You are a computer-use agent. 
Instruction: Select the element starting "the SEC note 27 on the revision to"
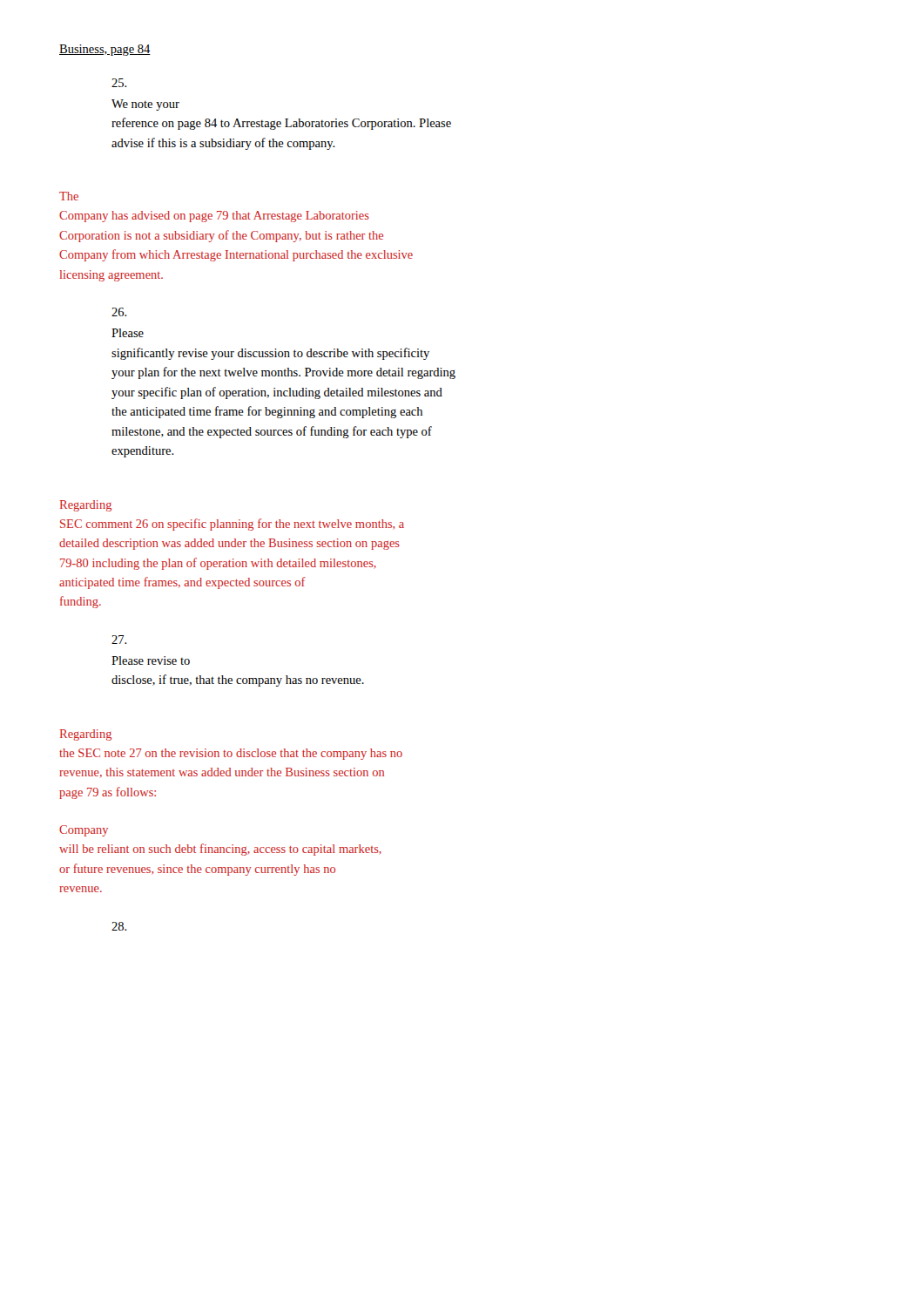tap(231, 772)
